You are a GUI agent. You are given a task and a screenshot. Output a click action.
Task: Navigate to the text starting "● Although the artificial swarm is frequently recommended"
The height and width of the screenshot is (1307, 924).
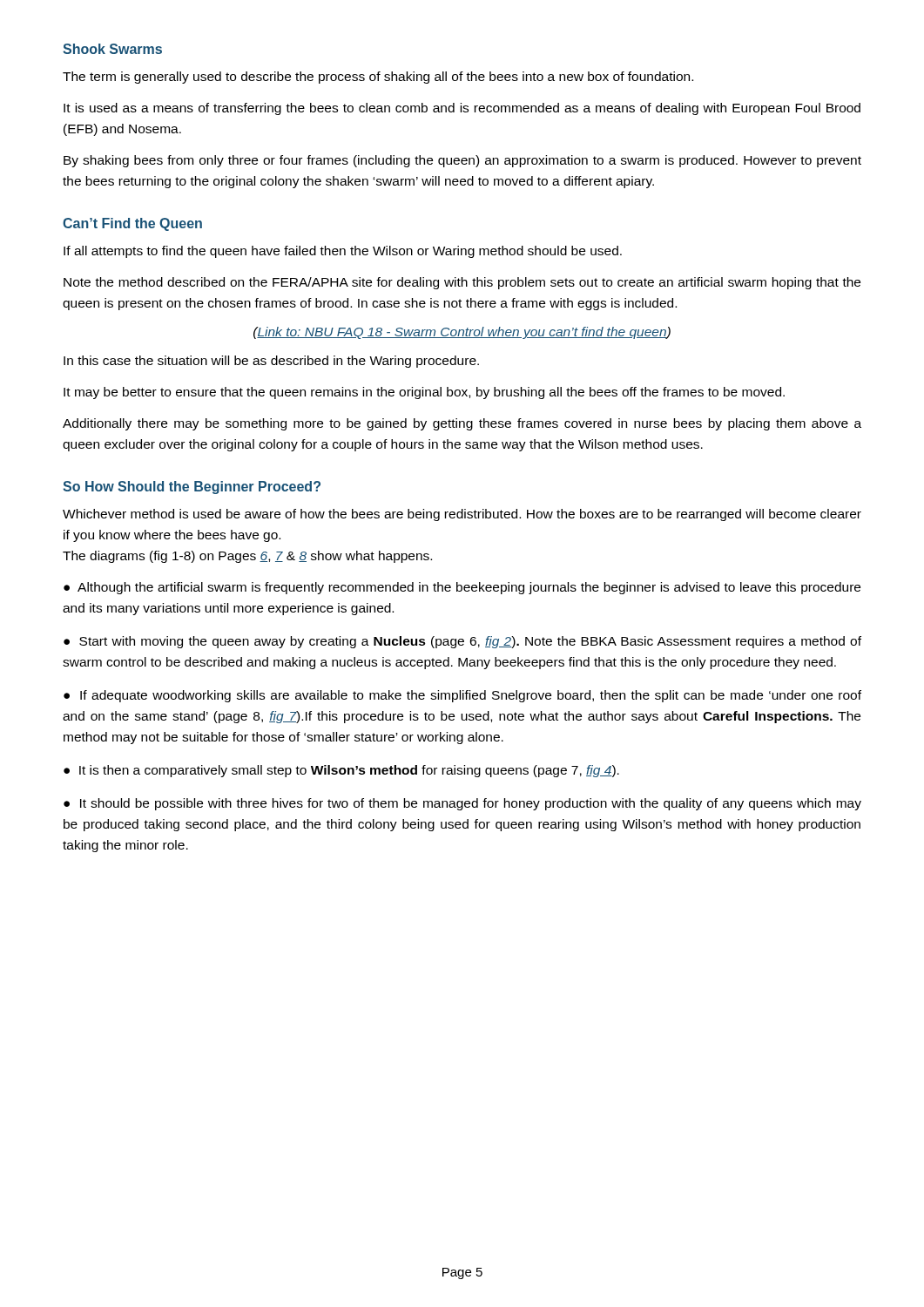pos(462,596)
